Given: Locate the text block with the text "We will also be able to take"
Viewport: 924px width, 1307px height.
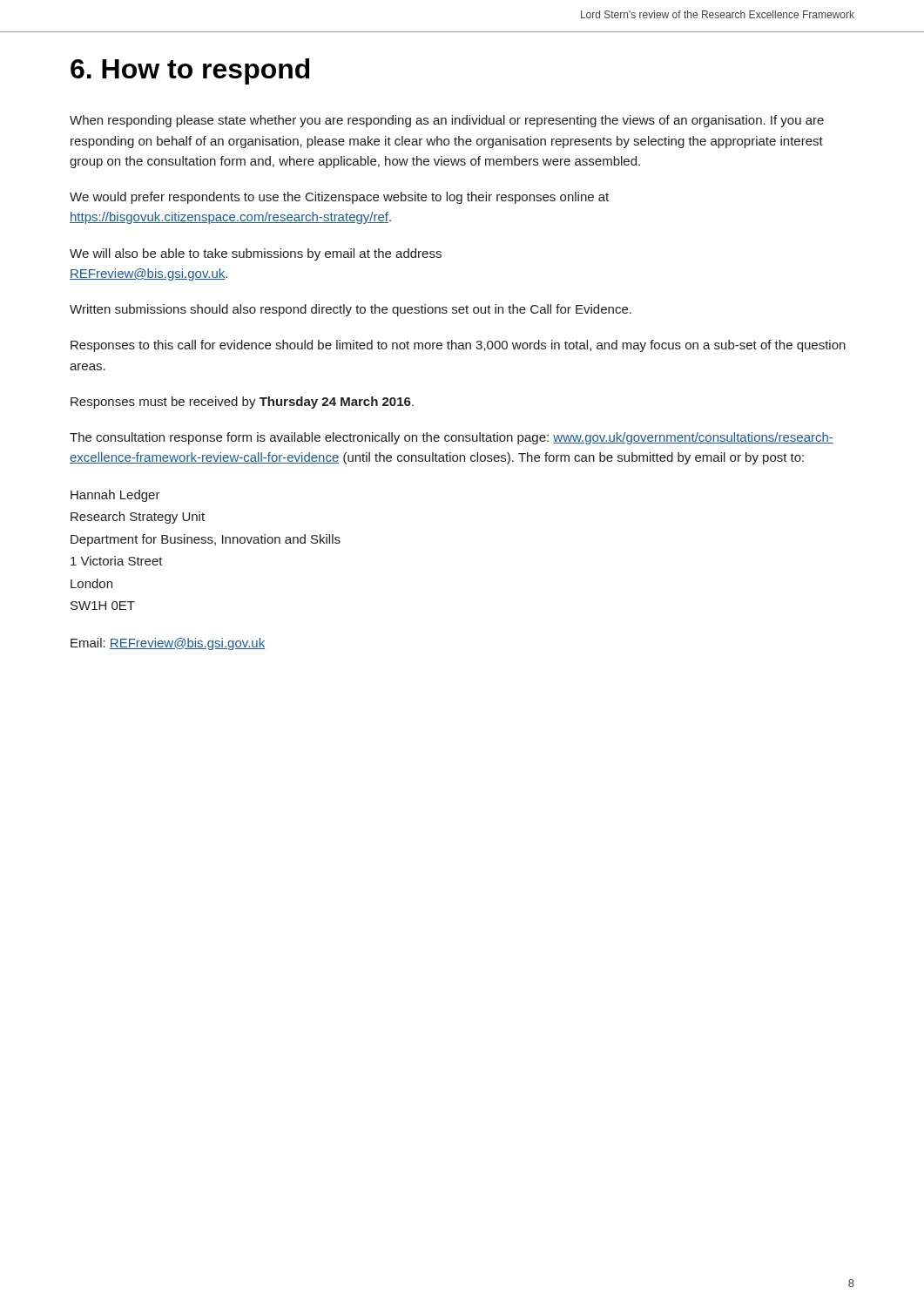Looking at the screenshot, I should [256, 263].
